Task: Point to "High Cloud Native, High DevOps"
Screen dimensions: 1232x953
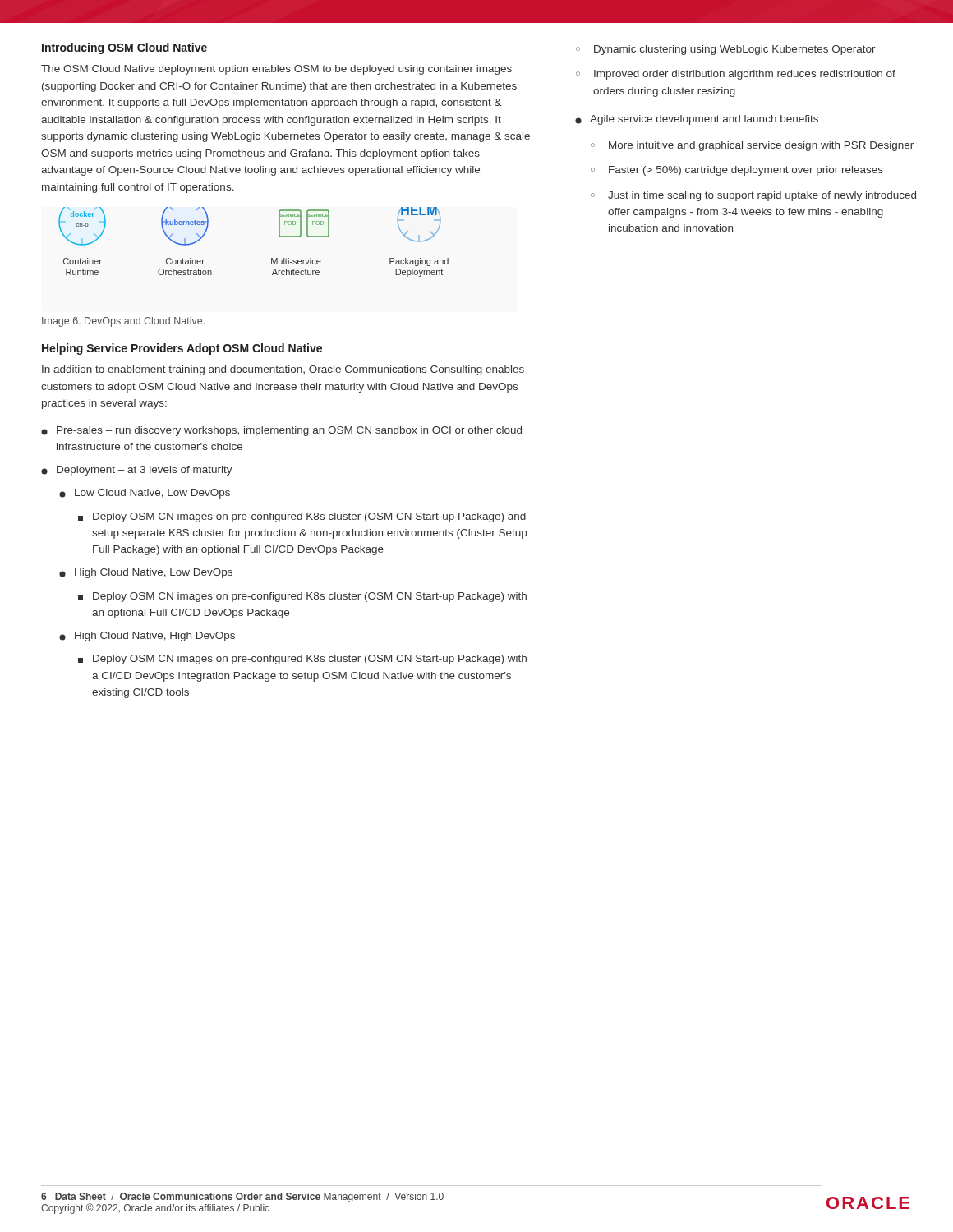Action: [147, 637]
